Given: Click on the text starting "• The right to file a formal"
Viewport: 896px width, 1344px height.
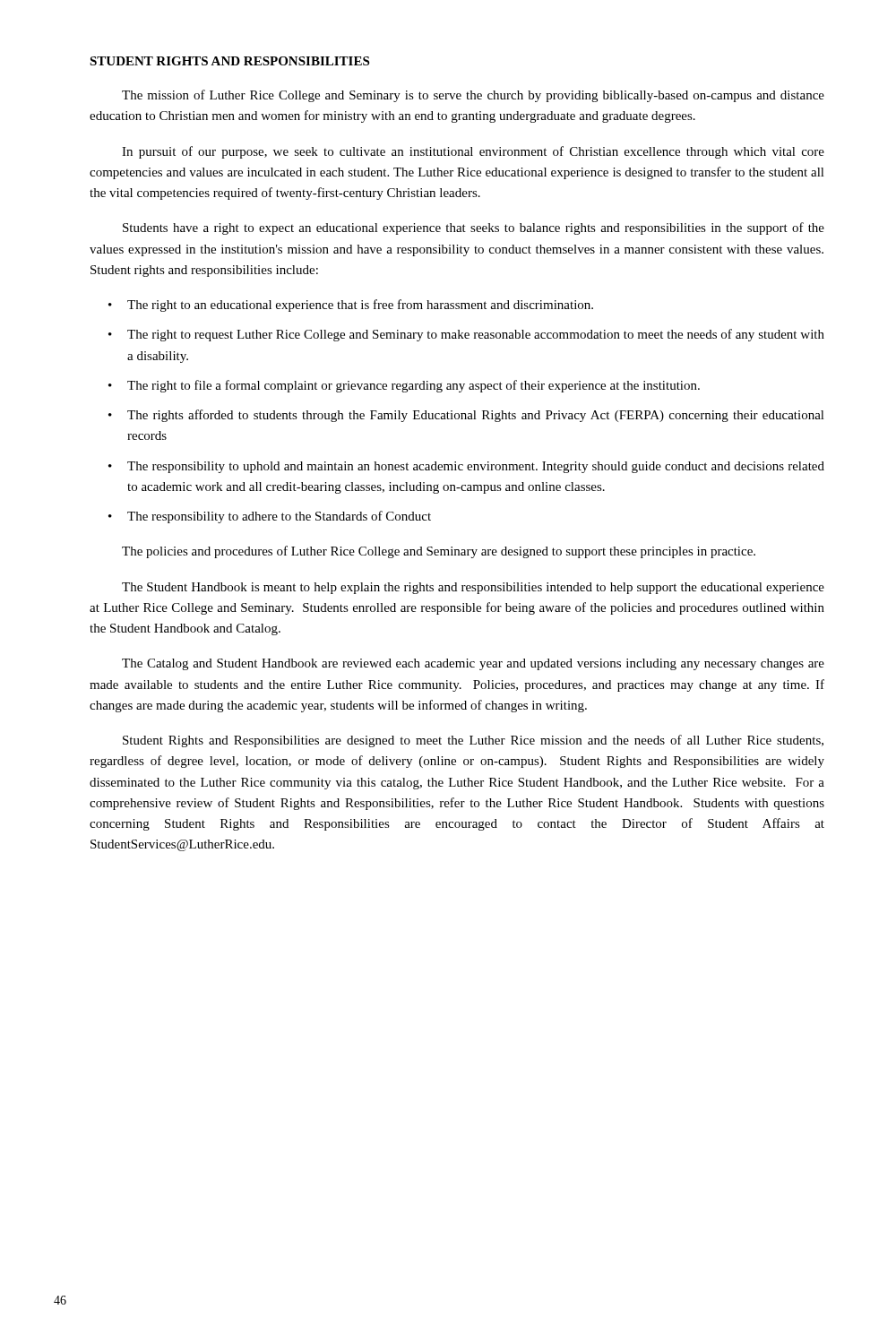Looking at the screenshot, I should (466, 386).
